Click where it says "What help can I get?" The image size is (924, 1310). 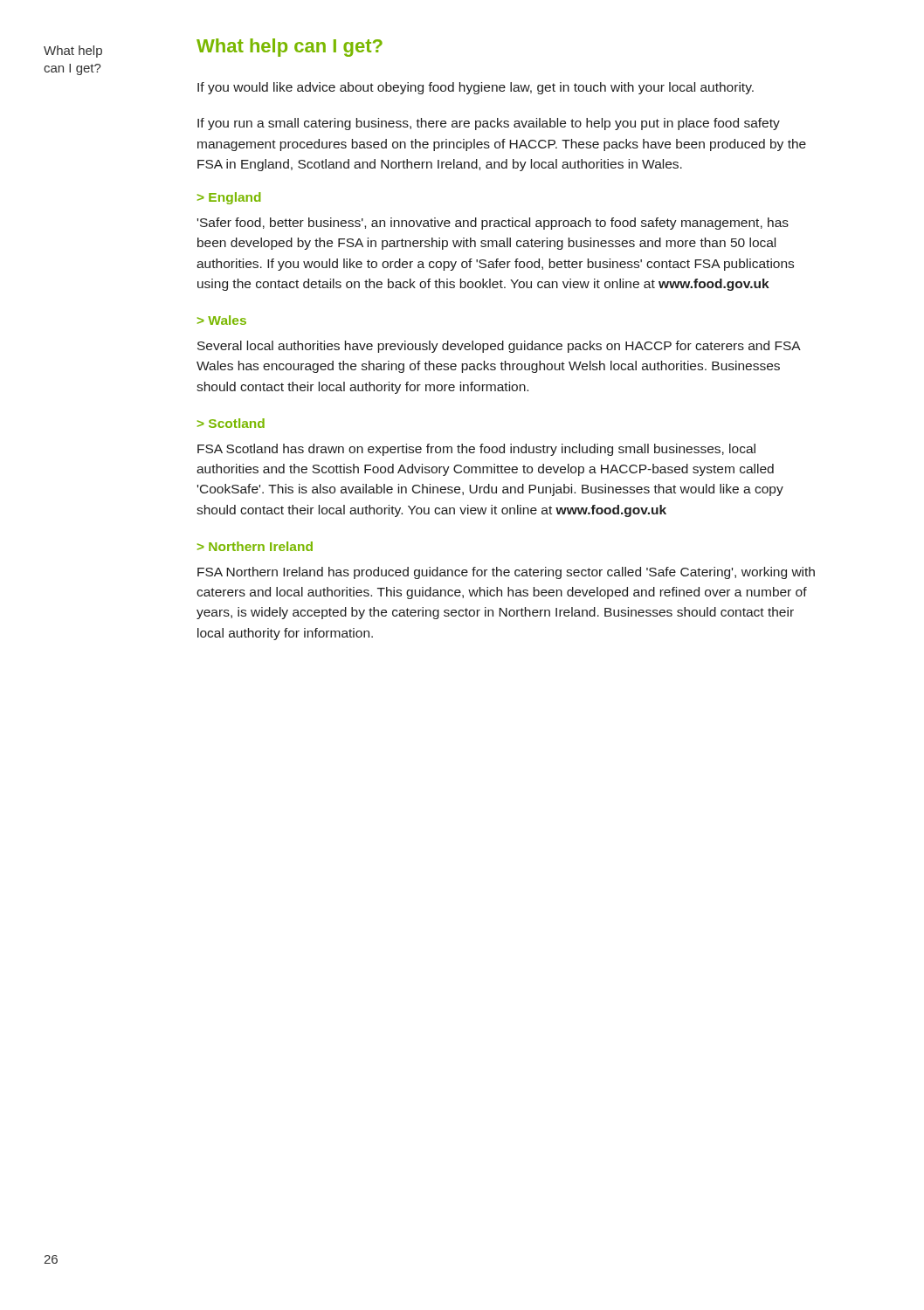tap(290, 48)
